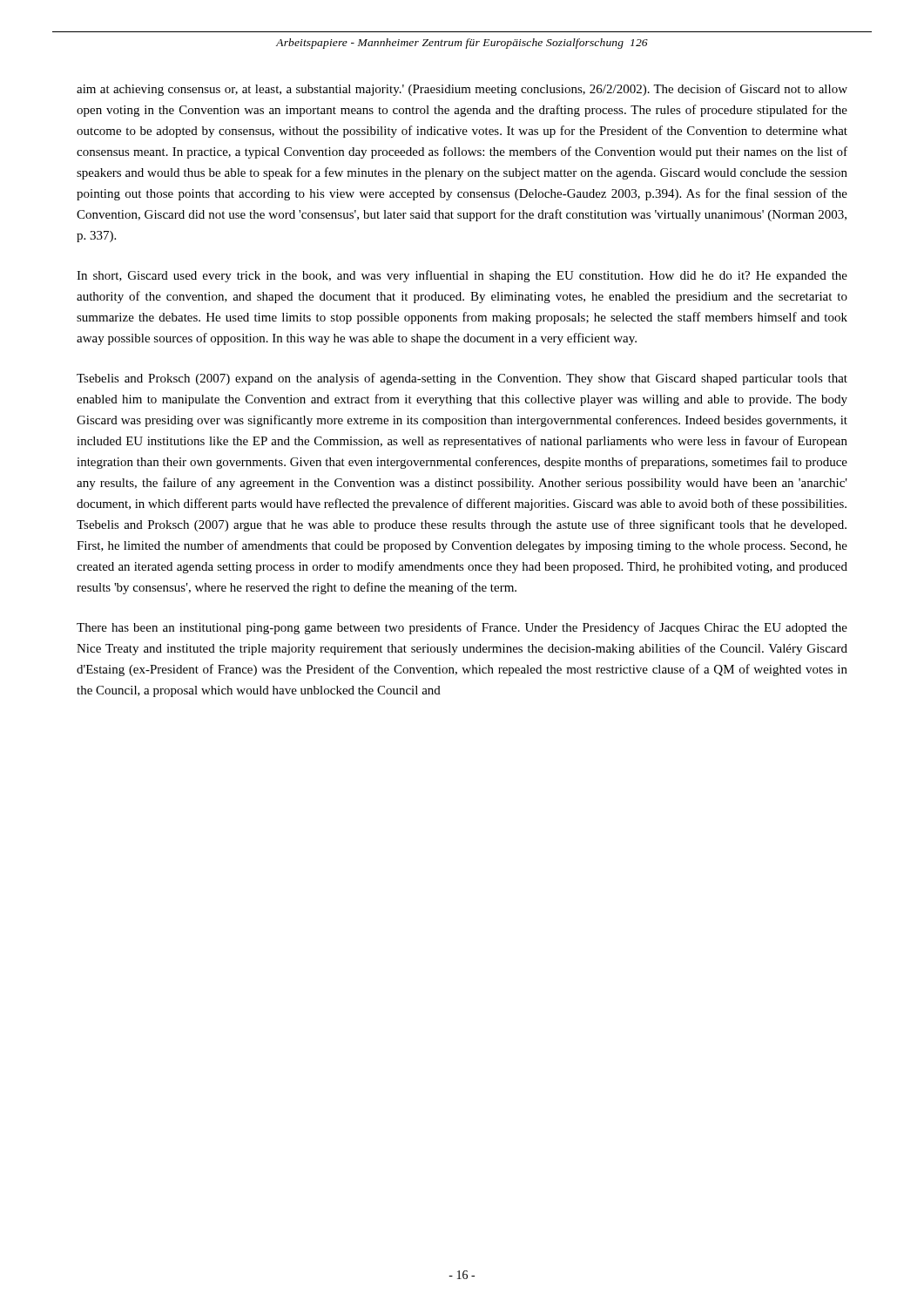Locate the region starting "Tsebelis and Proksch (2007) expand on the"
Screen dimensions: 1307x924
coord(462,483)
